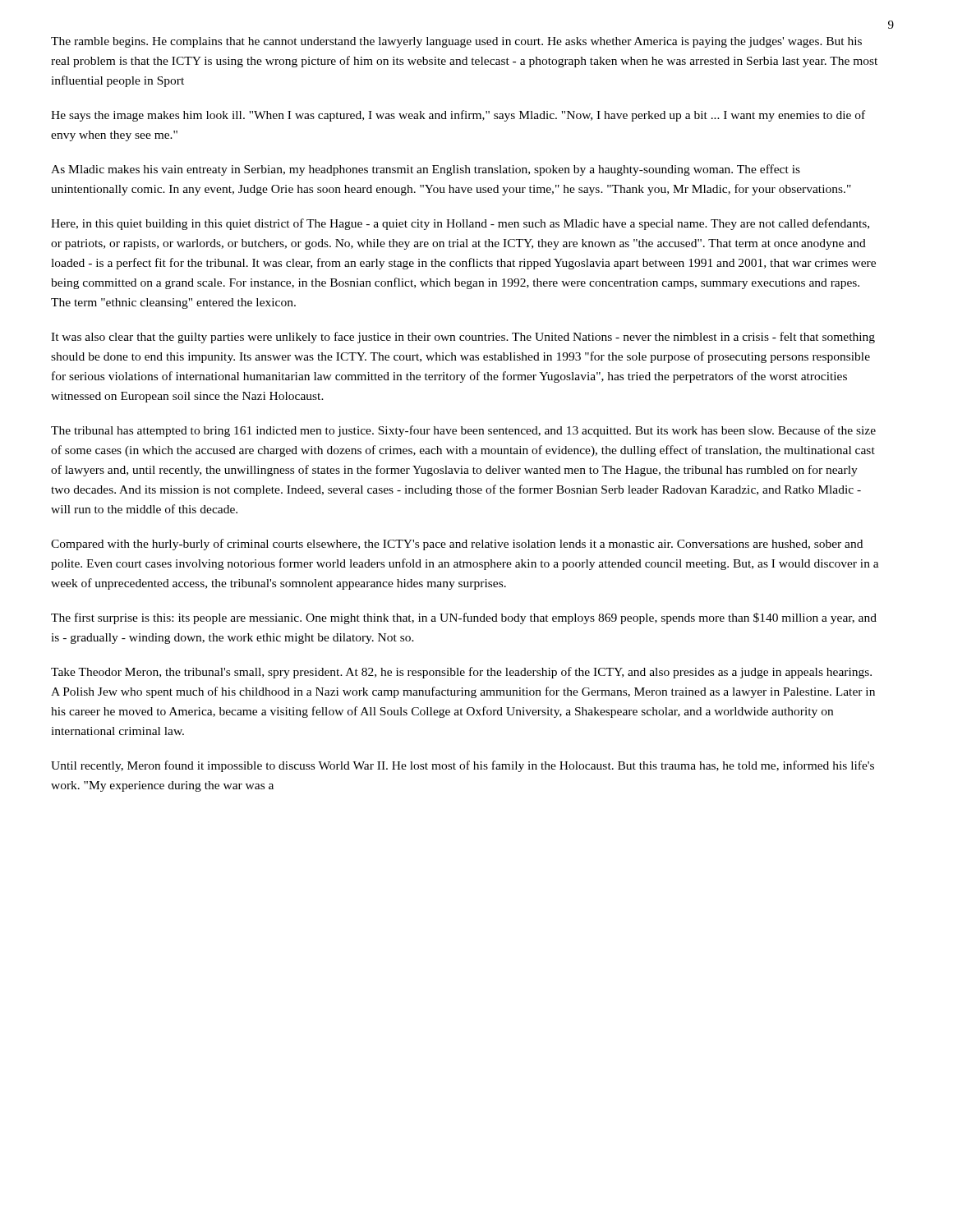This screenshot has width=953, height=1232.
Task: Select the text block that says "Take Theodor Meron, the tribunal's"
Action: (463, 701)
